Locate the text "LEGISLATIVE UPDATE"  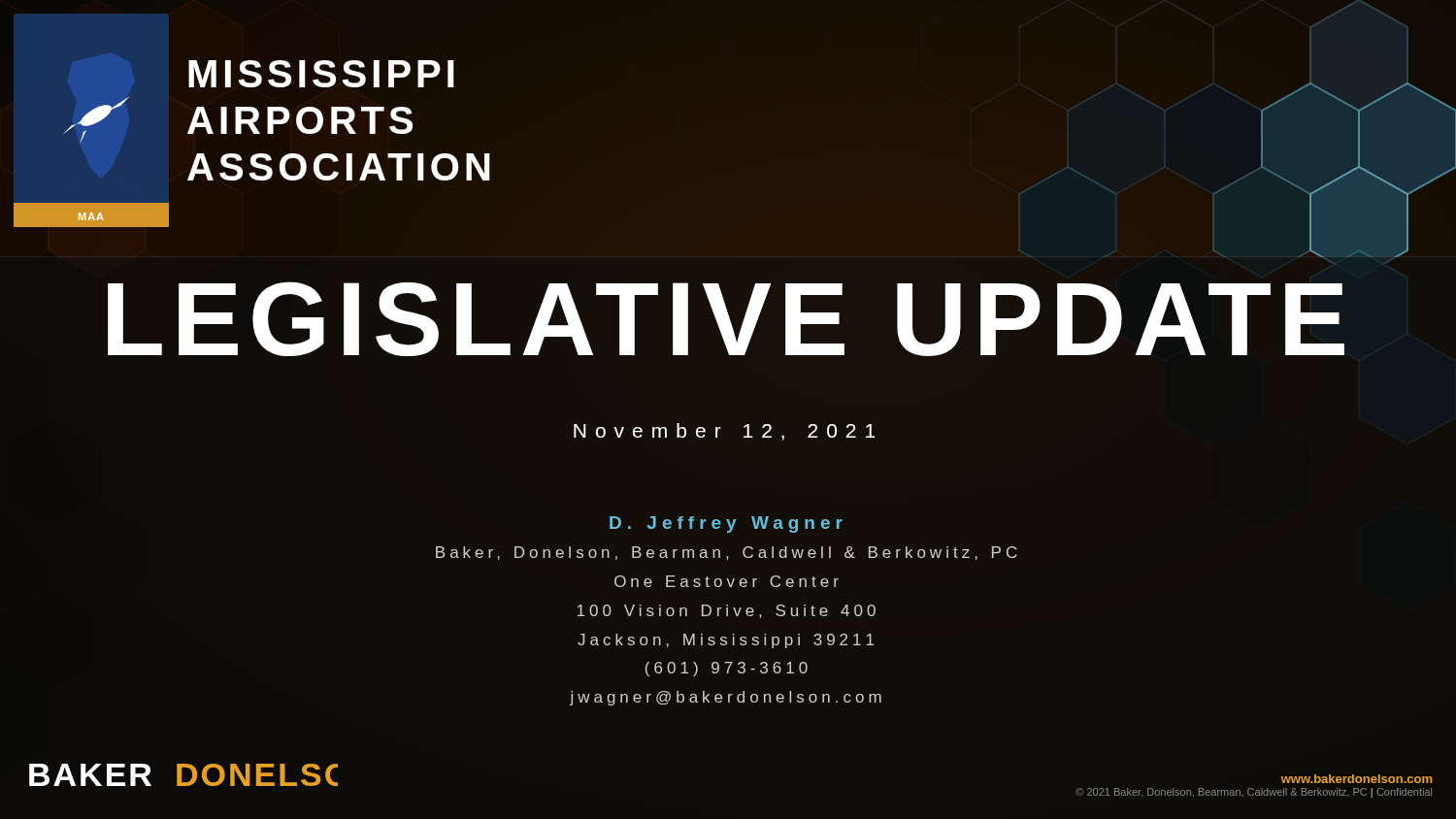(x=728, y=319)
